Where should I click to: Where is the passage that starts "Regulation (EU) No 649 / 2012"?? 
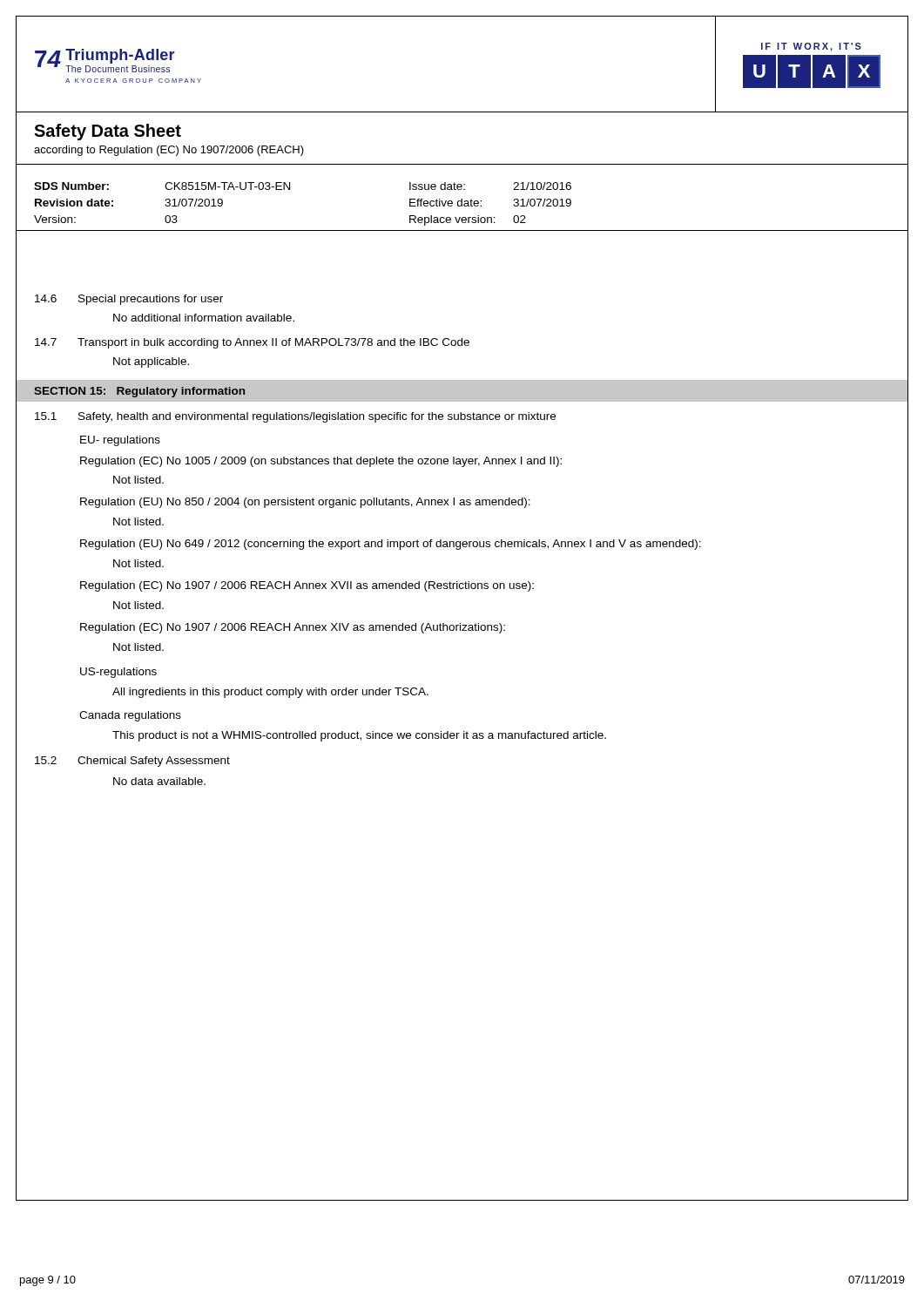pos(390,543)
